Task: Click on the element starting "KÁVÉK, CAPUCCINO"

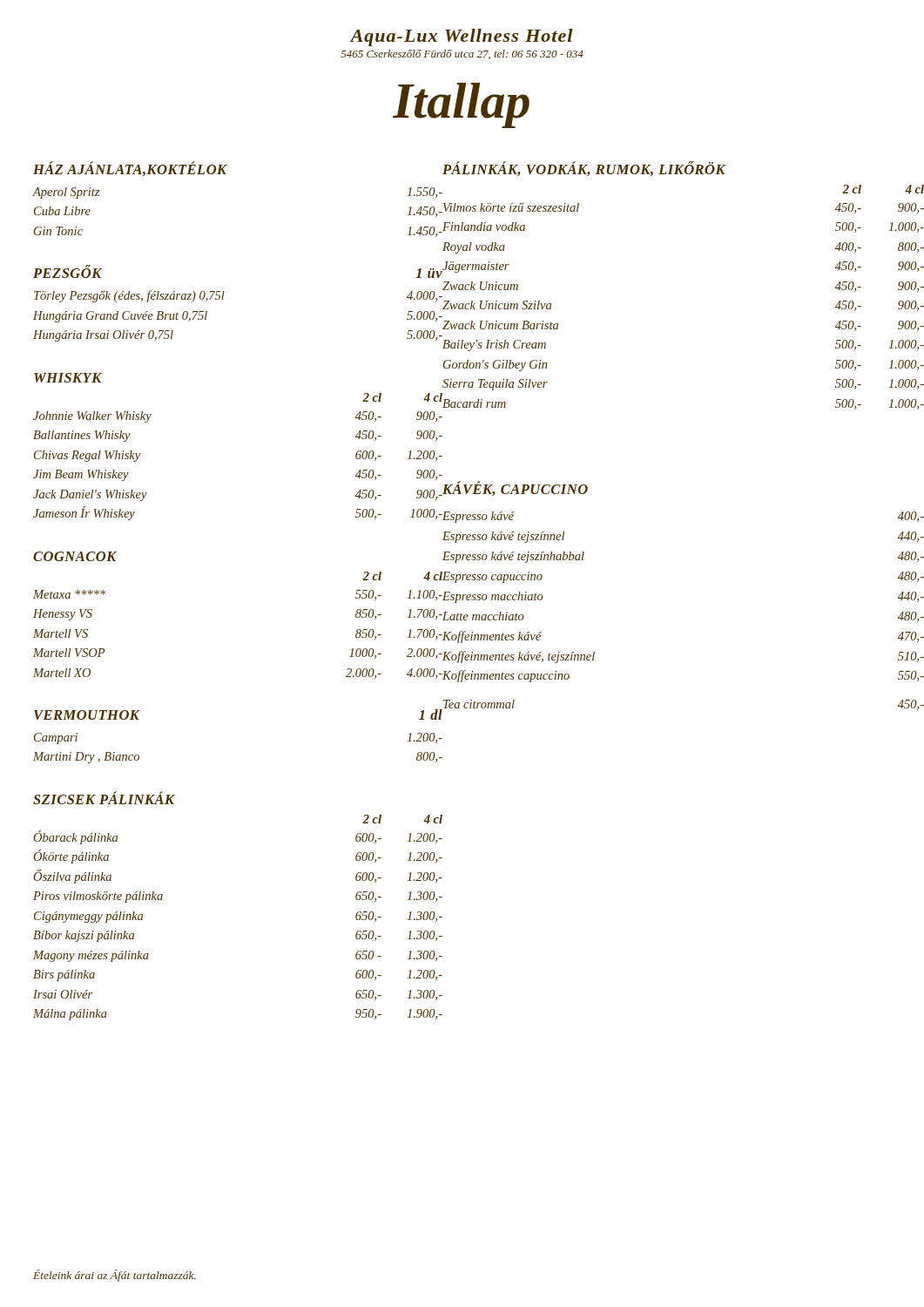Action: [515, 489]
